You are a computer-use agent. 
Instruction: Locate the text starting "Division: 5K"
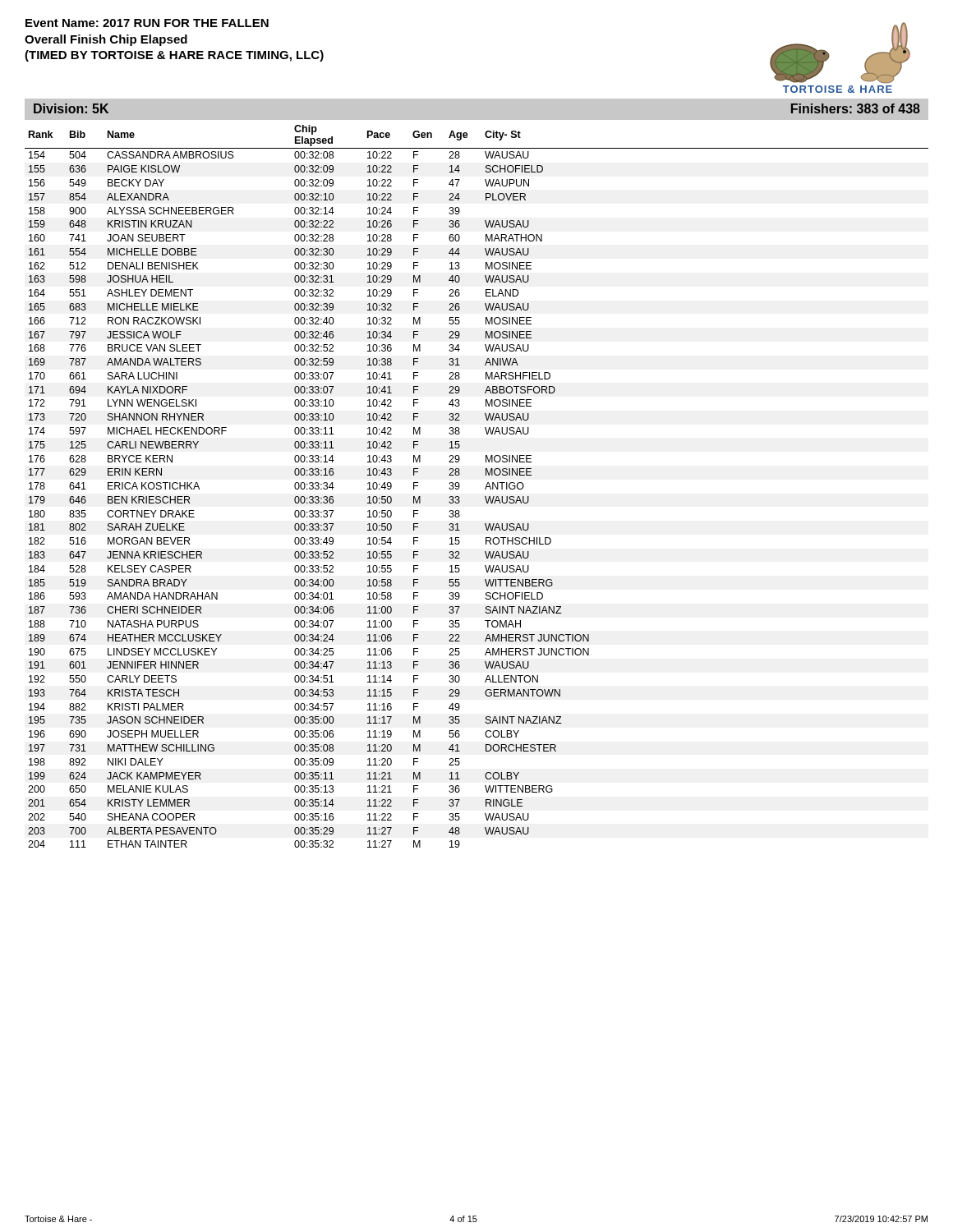coord(71,109)
